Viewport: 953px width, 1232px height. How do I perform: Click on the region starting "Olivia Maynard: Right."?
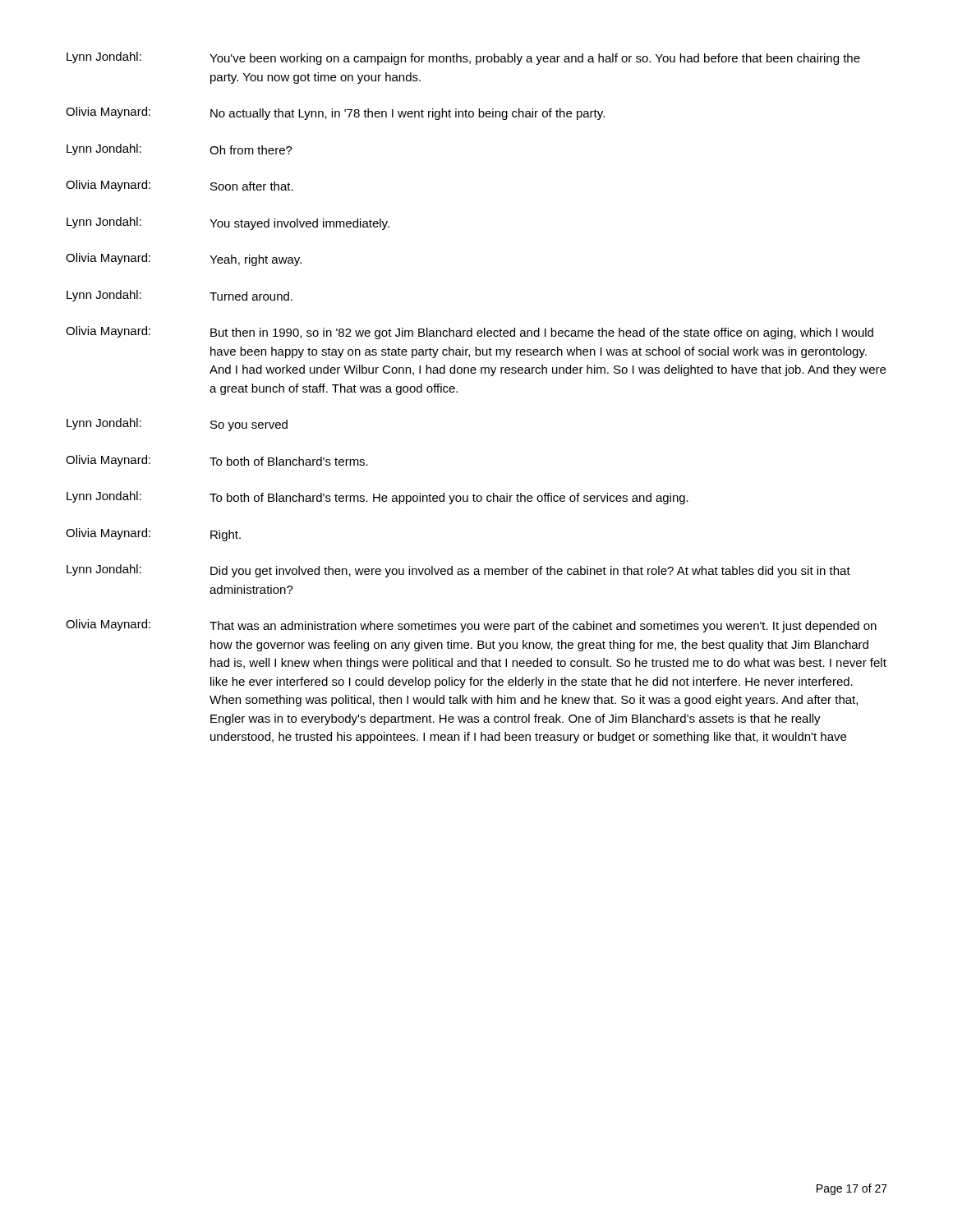[153, 535]
